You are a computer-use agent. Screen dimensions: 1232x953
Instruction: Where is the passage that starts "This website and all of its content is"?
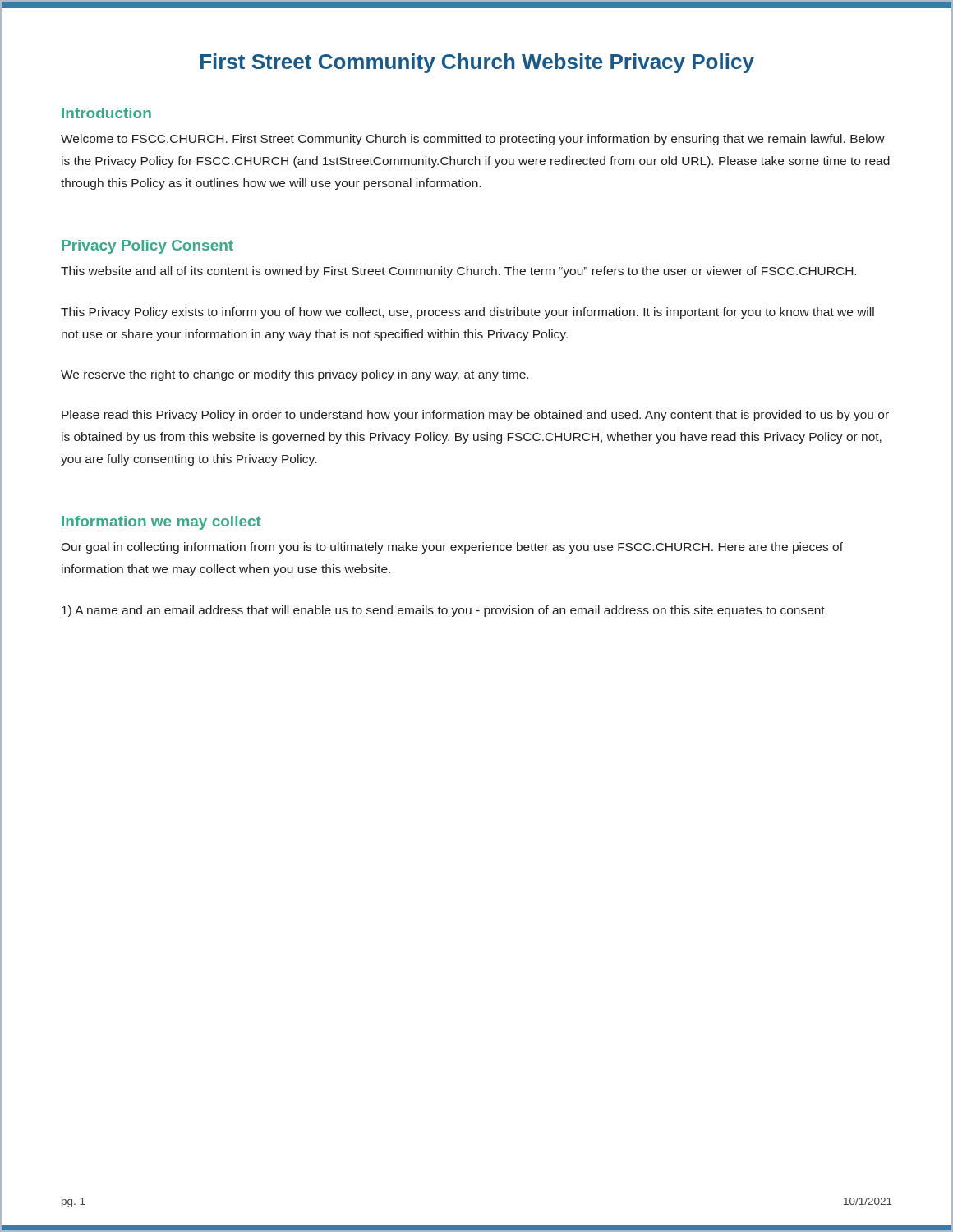pyautogui.click(x=459, y=271)
